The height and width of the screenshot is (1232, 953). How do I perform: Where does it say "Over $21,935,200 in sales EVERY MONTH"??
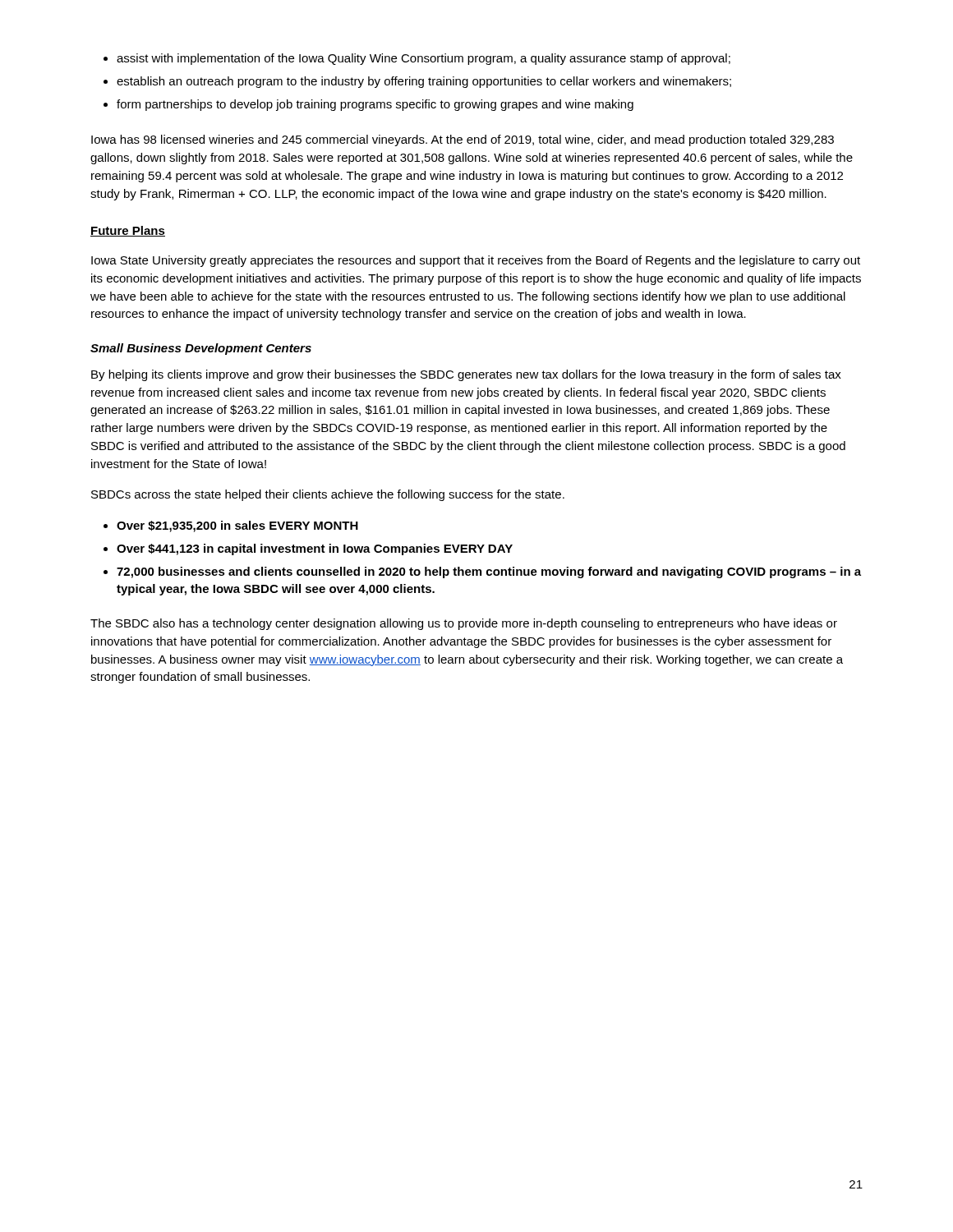tap(237, 526)
